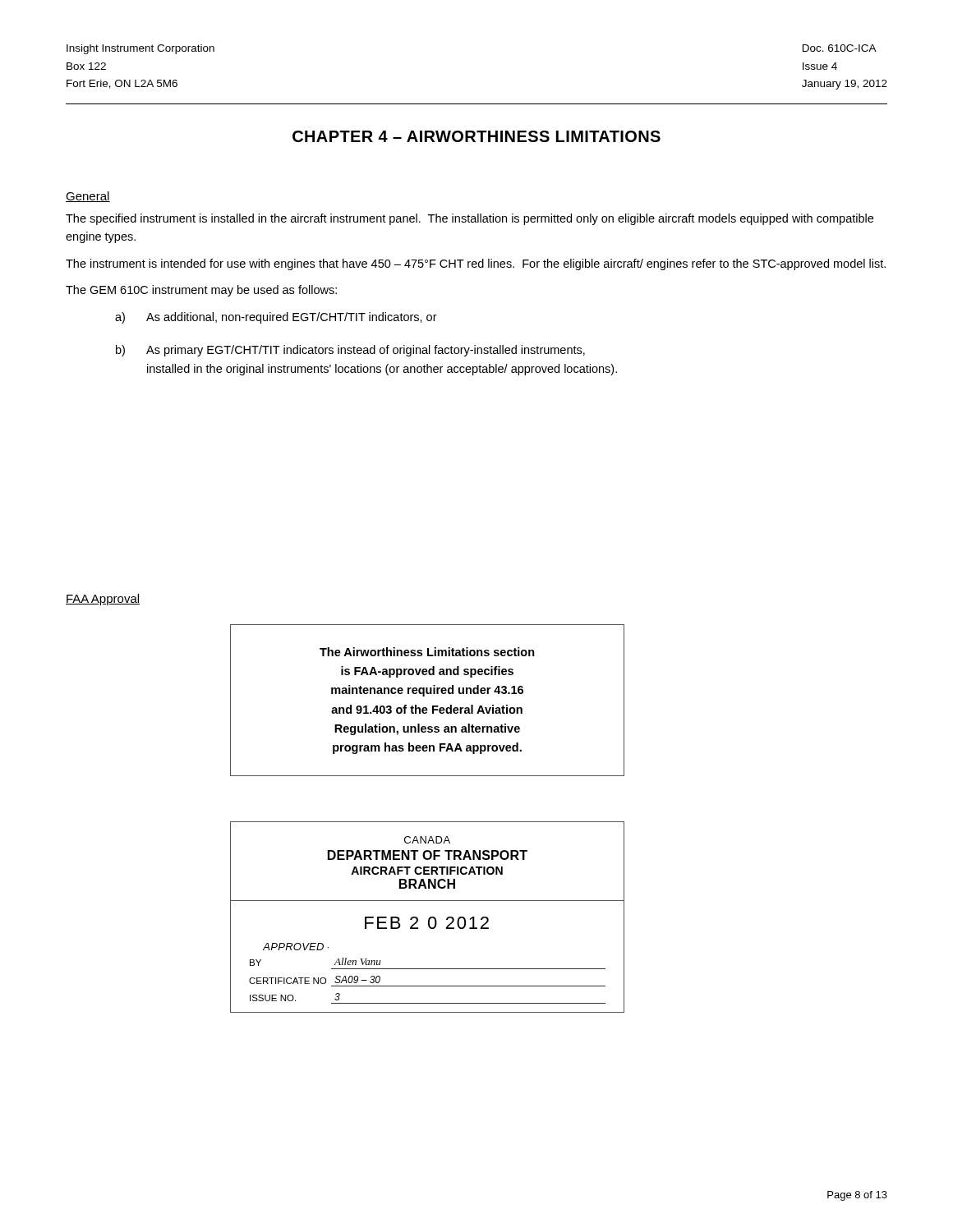This screenshot has height=1232, width=953.
Task: Point to the passage starting "The specified instrument is installed in the aircraft"
Action: [x=470, y=228]
